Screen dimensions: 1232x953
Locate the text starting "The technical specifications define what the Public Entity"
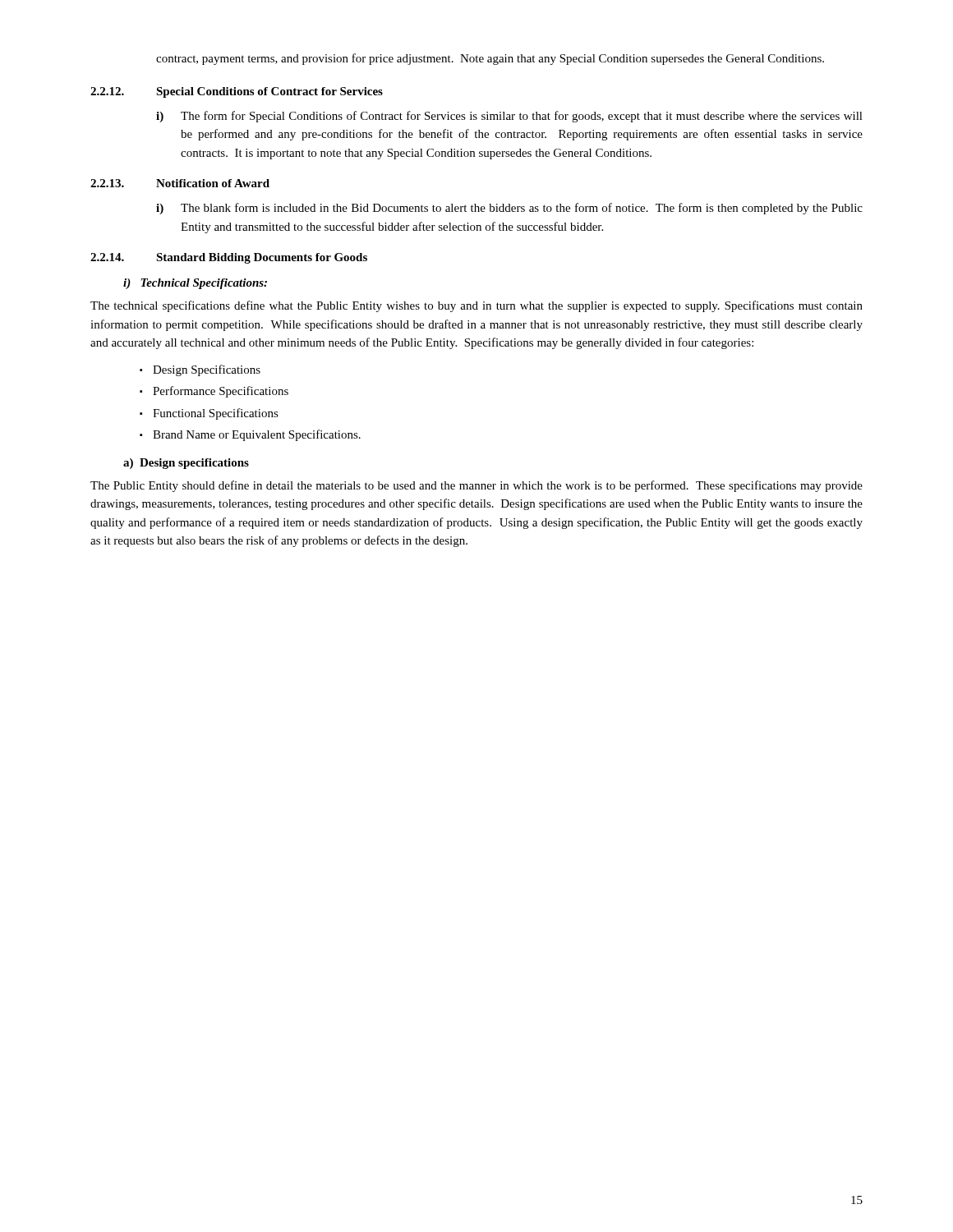476,324
